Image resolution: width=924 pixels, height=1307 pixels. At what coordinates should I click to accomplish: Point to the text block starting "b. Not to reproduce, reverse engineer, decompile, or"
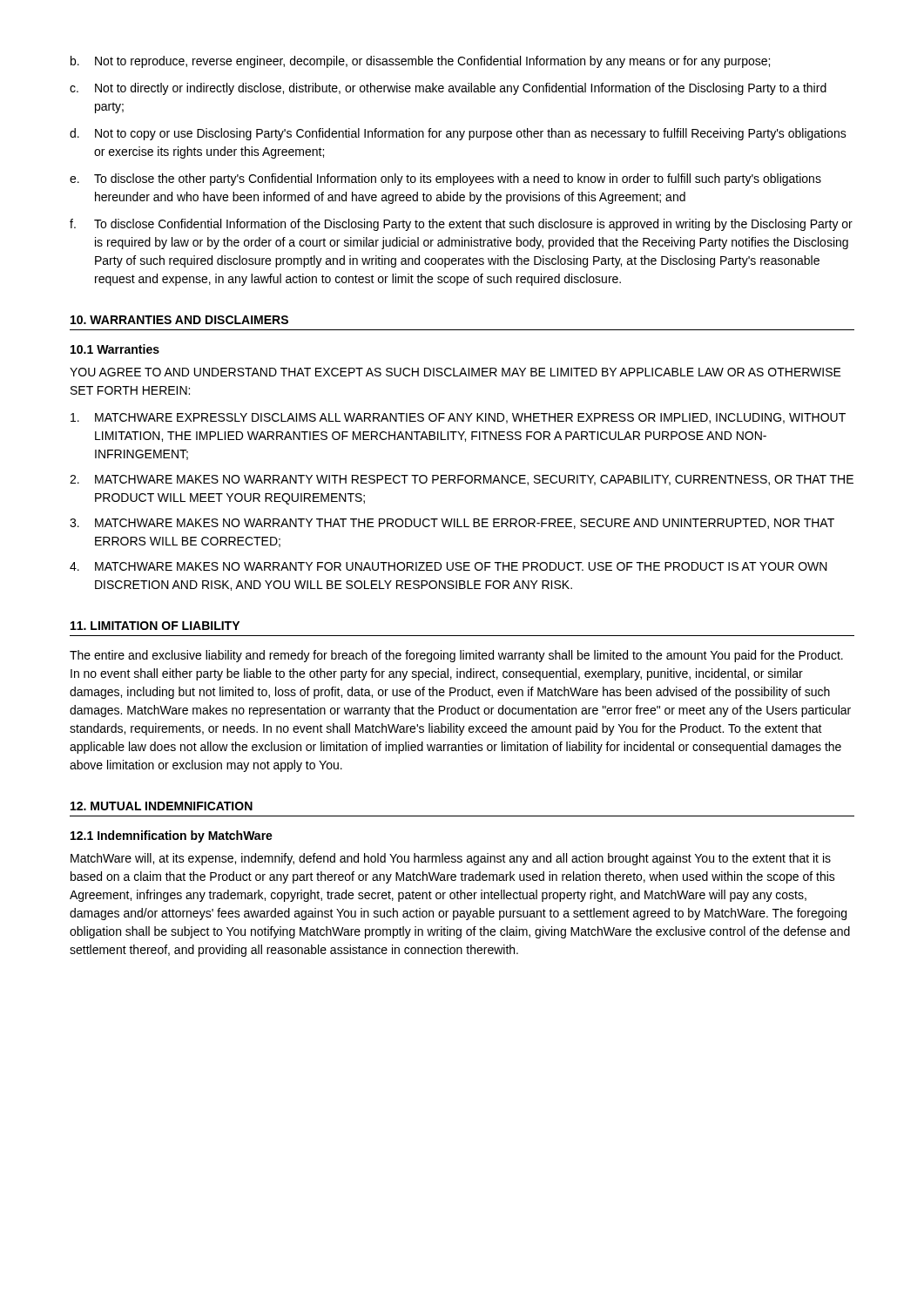[462, 61]
